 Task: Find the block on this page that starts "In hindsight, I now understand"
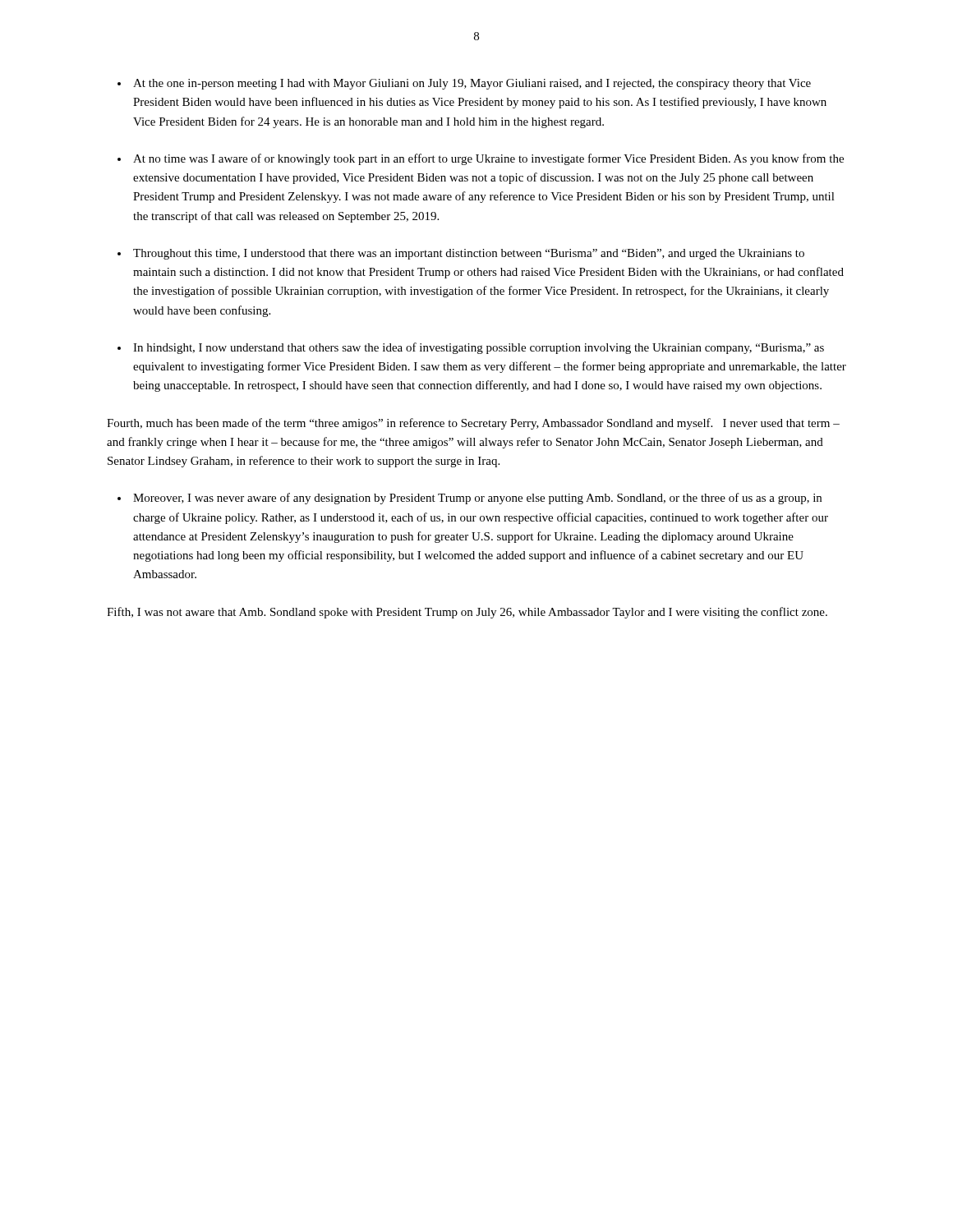pos(490,366)
